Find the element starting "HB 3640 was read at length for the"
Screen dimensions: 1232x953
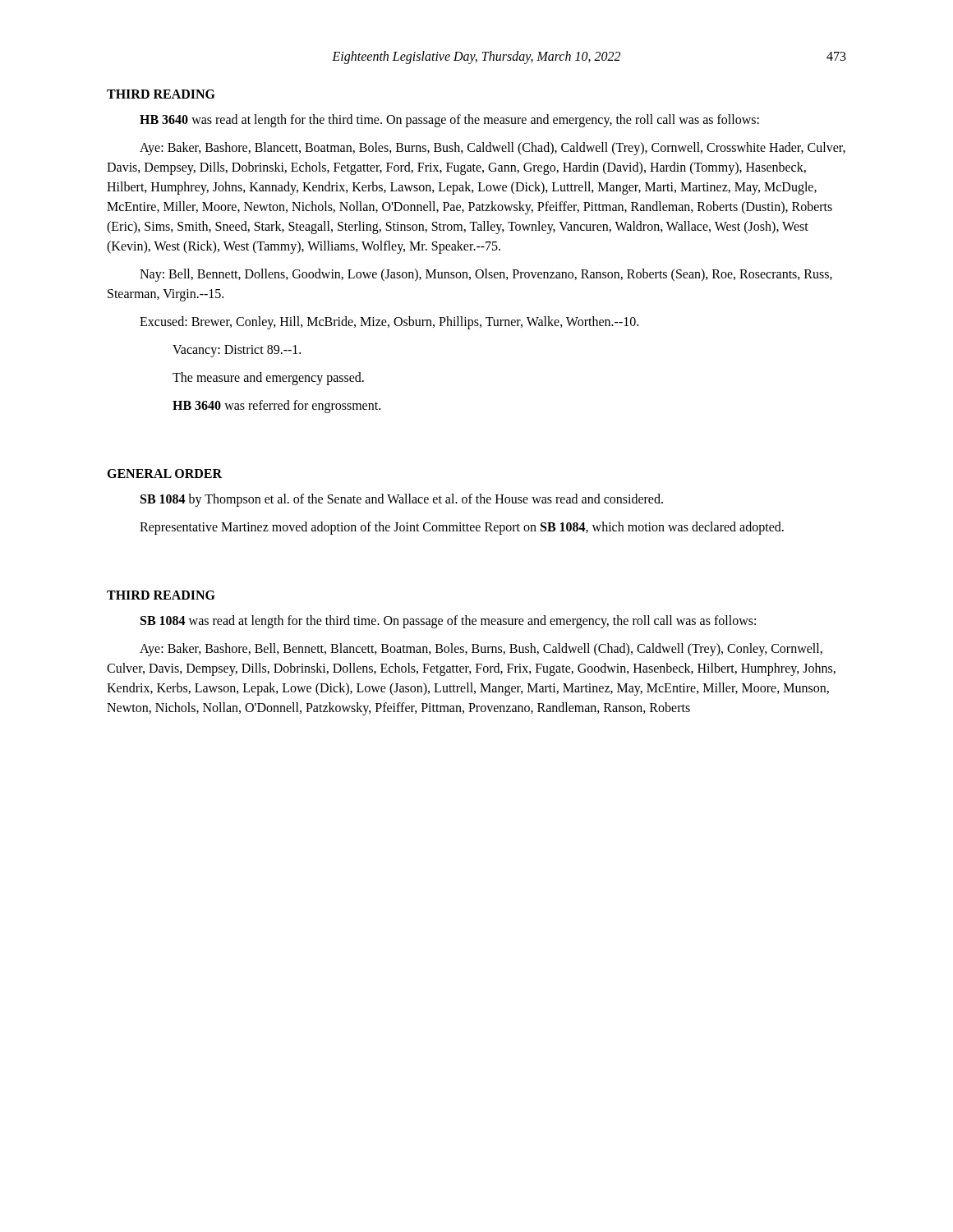450,120
